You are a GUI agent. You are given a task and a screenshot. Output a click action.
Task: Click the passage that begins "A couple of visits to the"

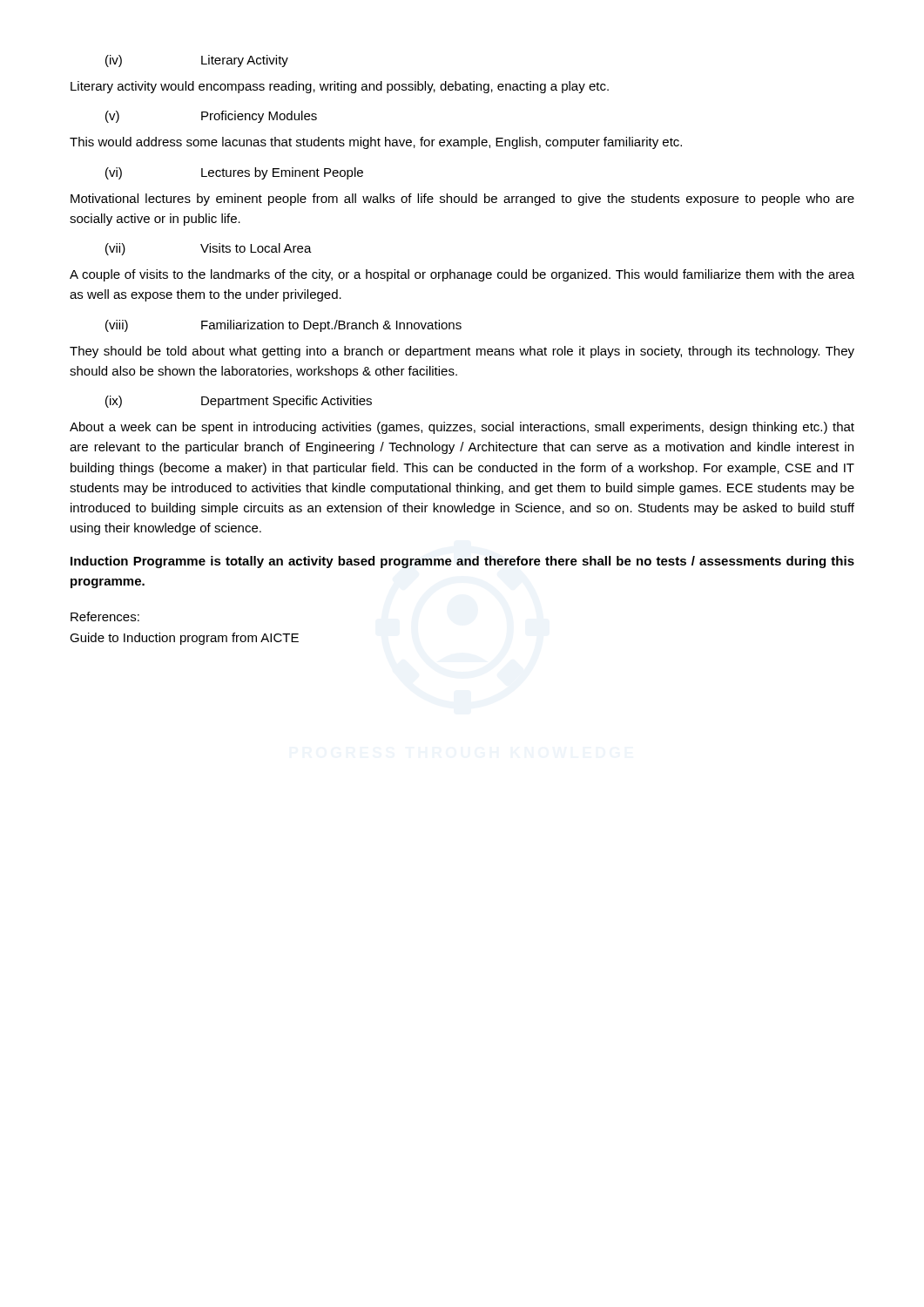(x=462, y=284)
